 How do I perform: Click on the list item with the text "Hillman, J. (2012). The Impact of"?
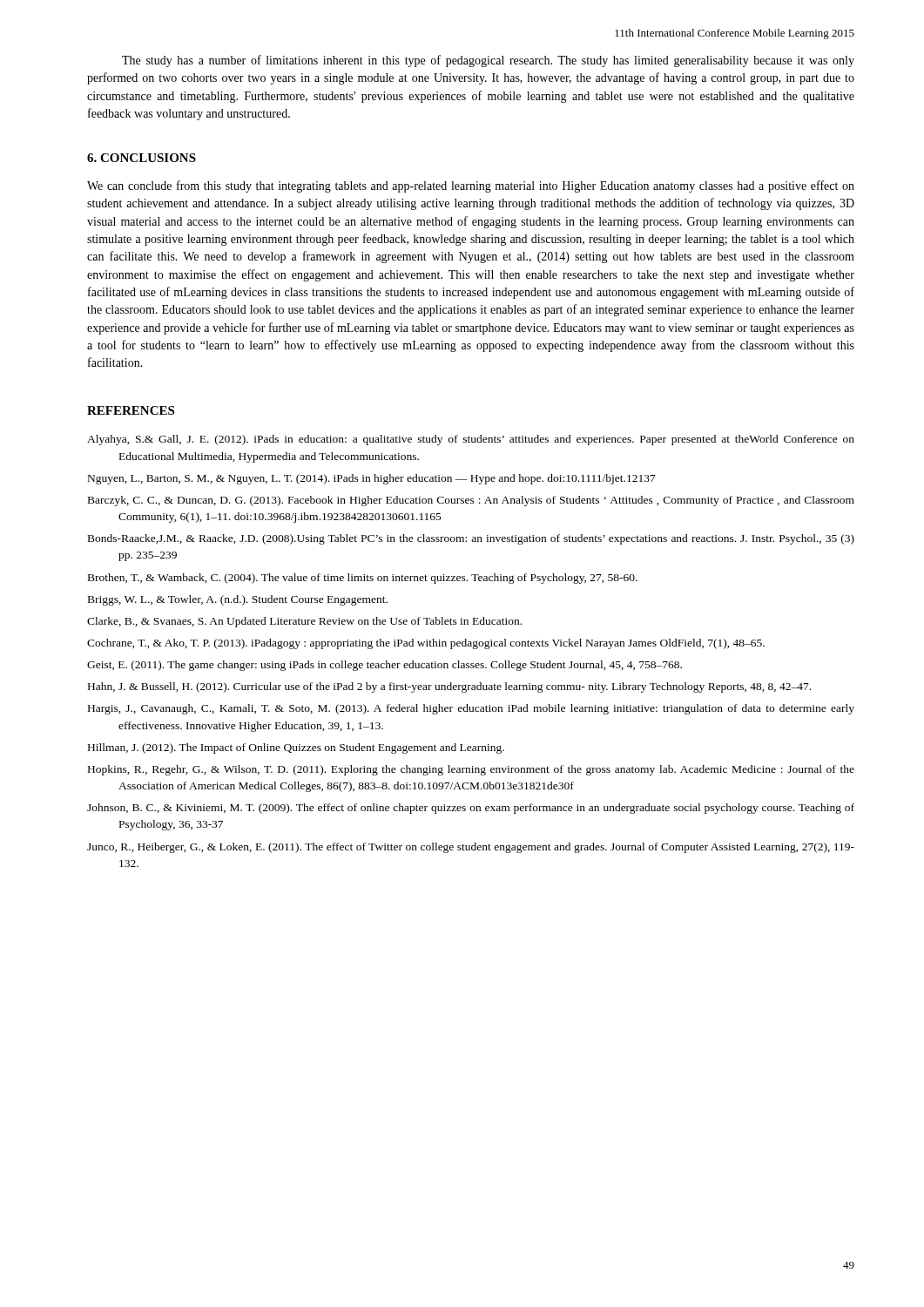(x=296, y=747)
